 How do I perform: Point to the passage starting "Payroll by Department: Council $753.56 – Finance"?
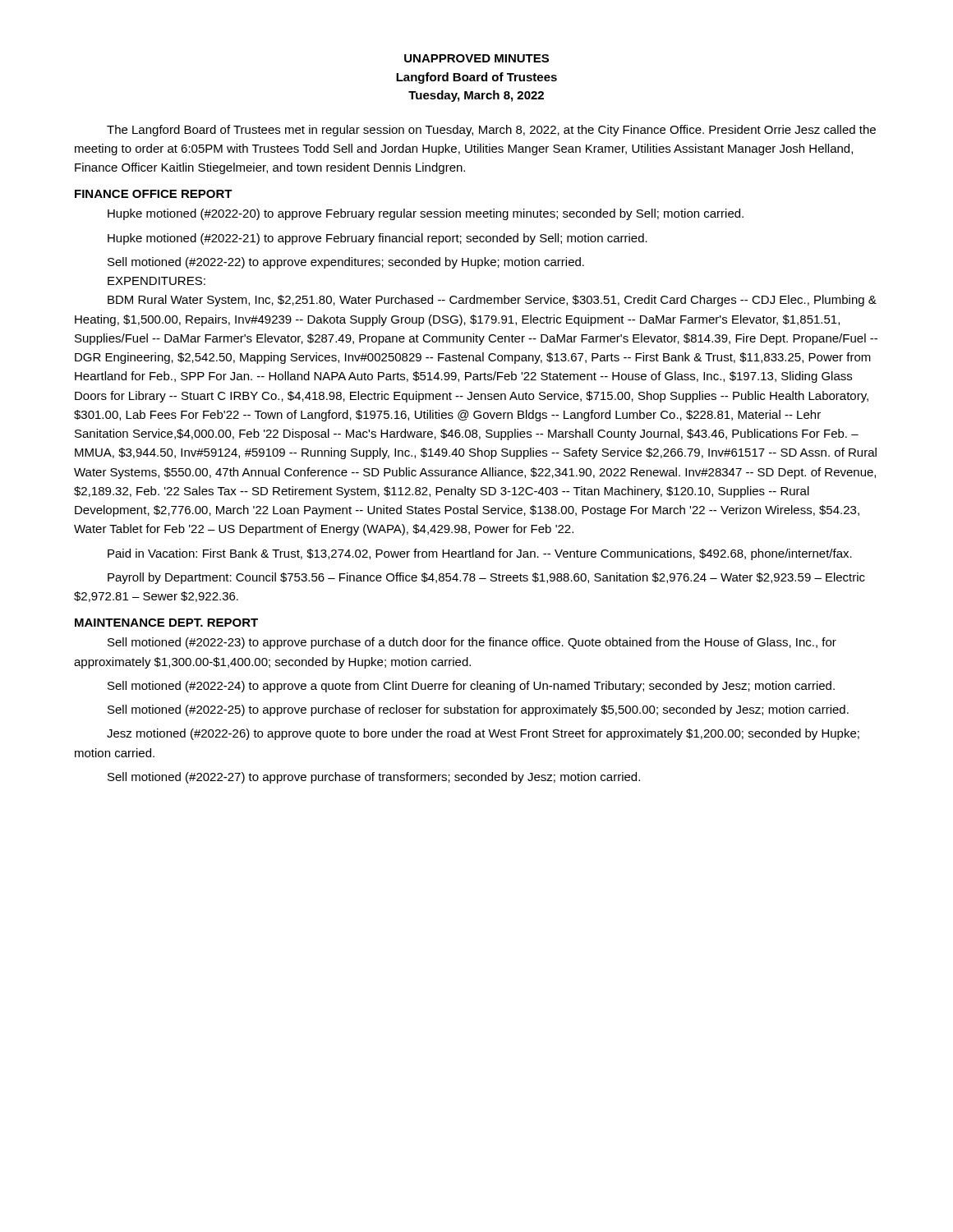pos(470,586)
